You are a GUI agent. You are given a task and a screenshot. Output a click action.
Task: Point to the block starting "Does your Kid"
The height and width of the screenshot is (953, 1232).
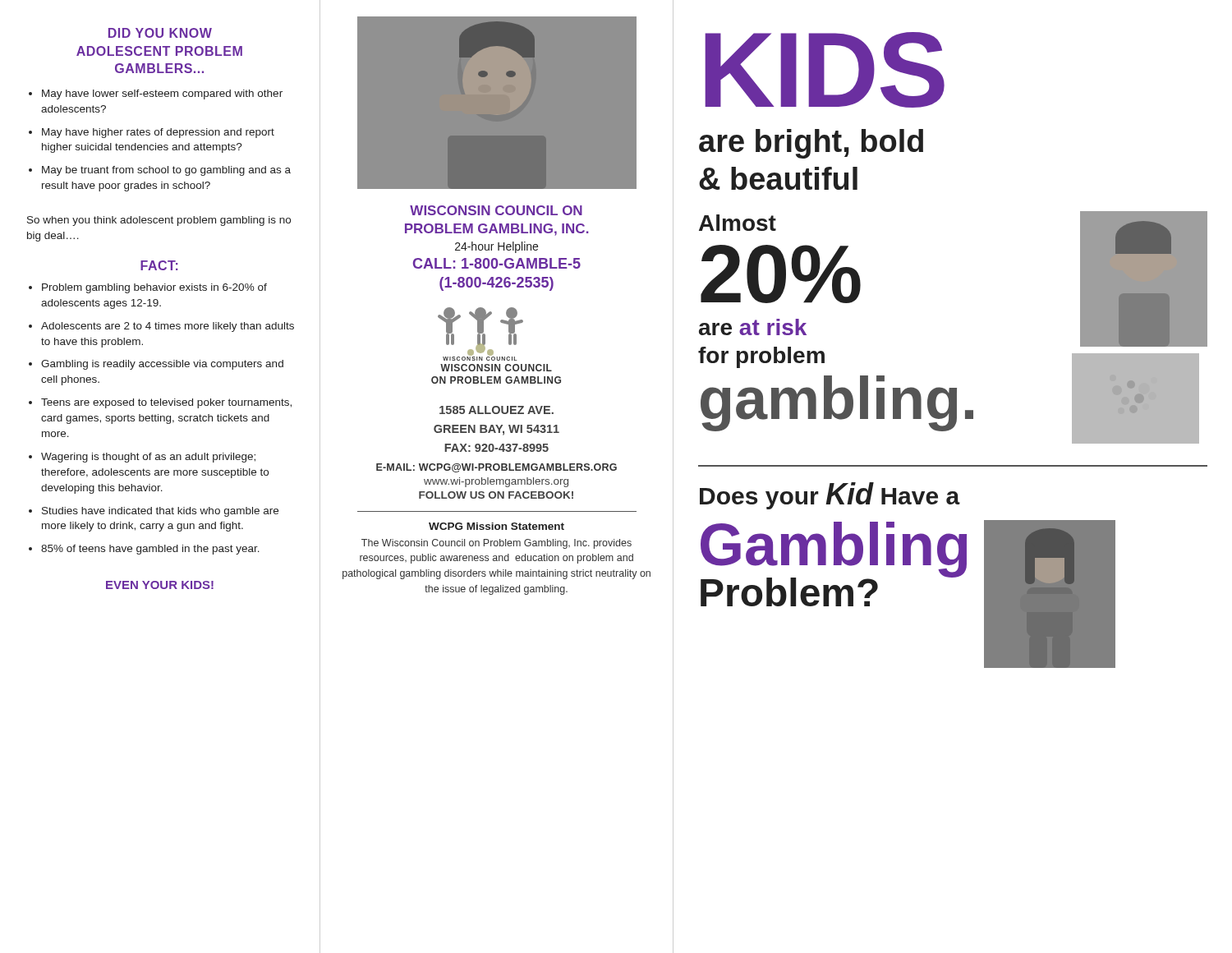(953, 494)
